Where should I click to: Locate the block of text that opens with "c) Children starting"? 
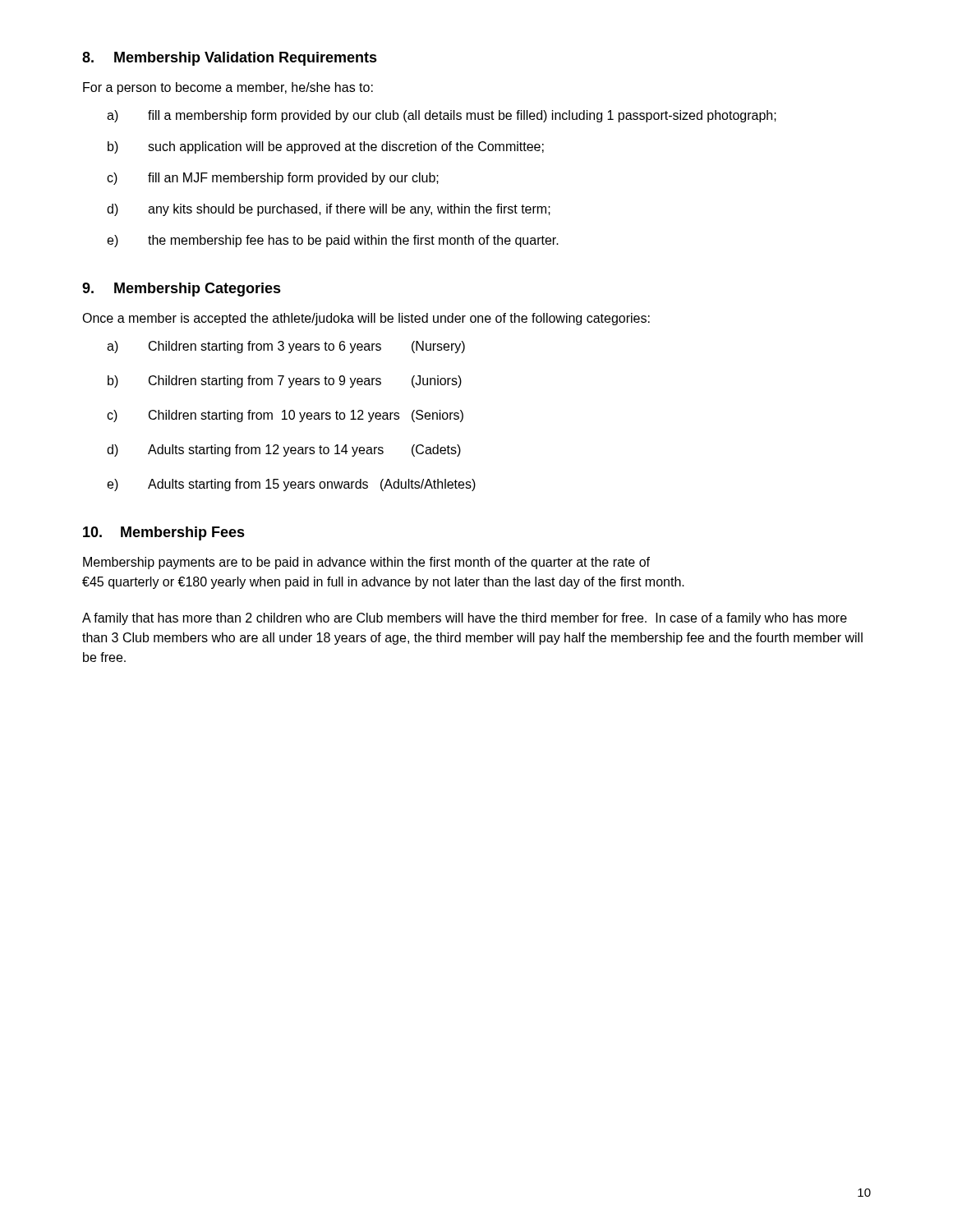tap(273, 416)
